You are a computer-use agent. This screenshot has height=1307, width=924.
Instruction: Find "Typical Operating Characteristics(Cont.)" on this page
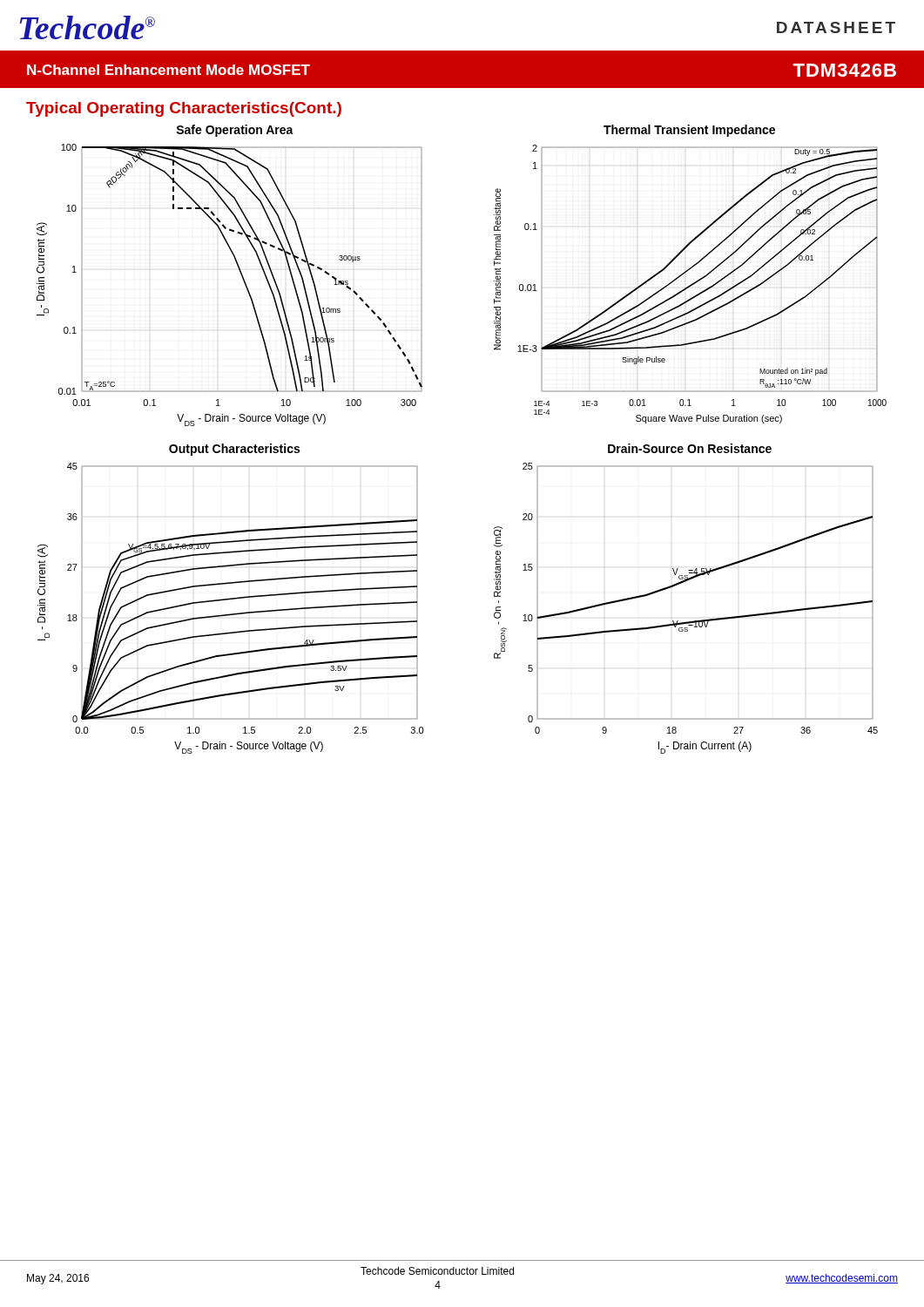pos(184,108)
